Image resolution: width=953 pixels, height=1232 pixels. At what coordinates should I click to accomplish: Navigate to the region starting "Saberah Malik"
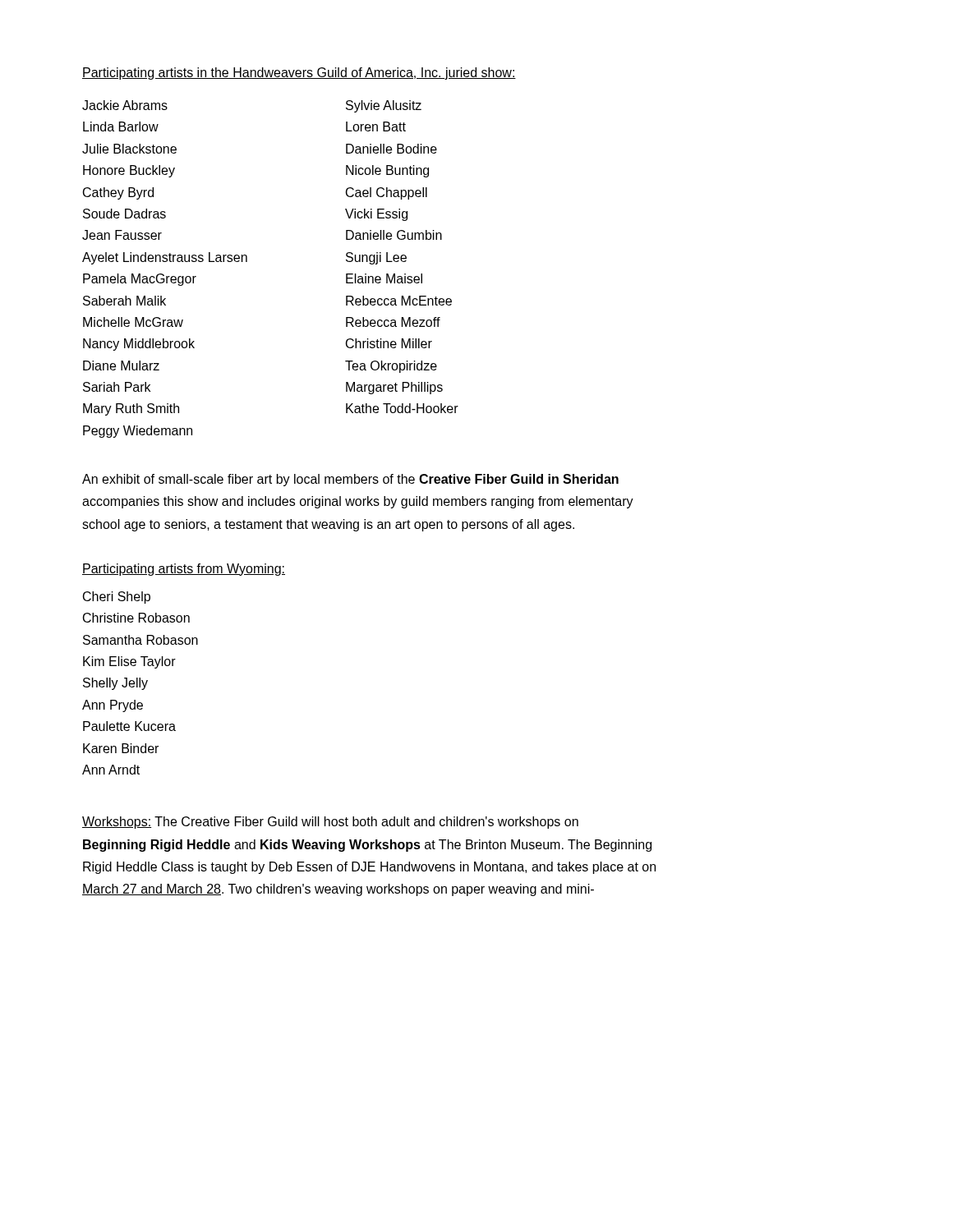tap(124, 301)
